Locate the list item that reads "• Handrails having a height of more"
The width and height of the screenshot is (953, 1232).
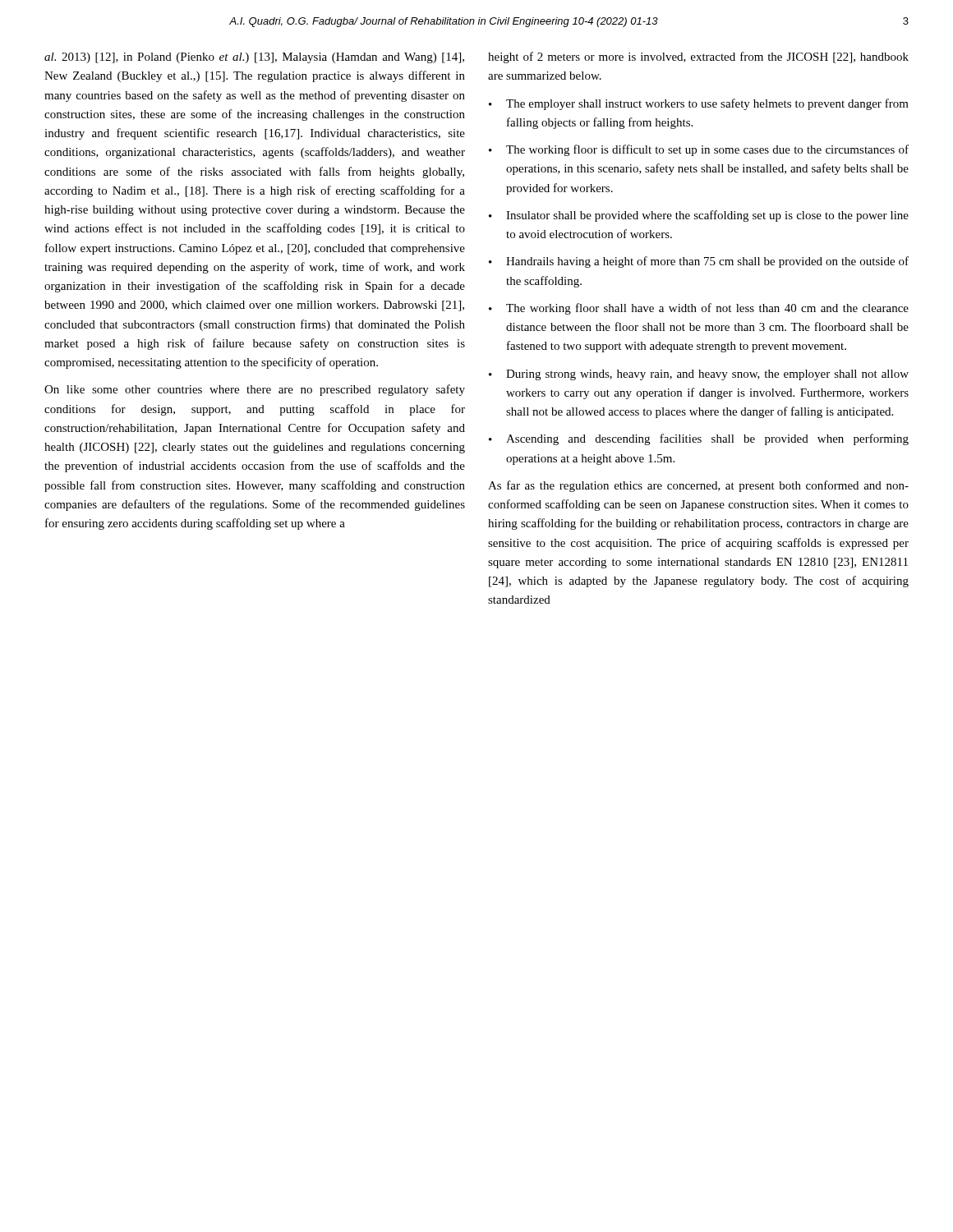click(x=698, y=271)
